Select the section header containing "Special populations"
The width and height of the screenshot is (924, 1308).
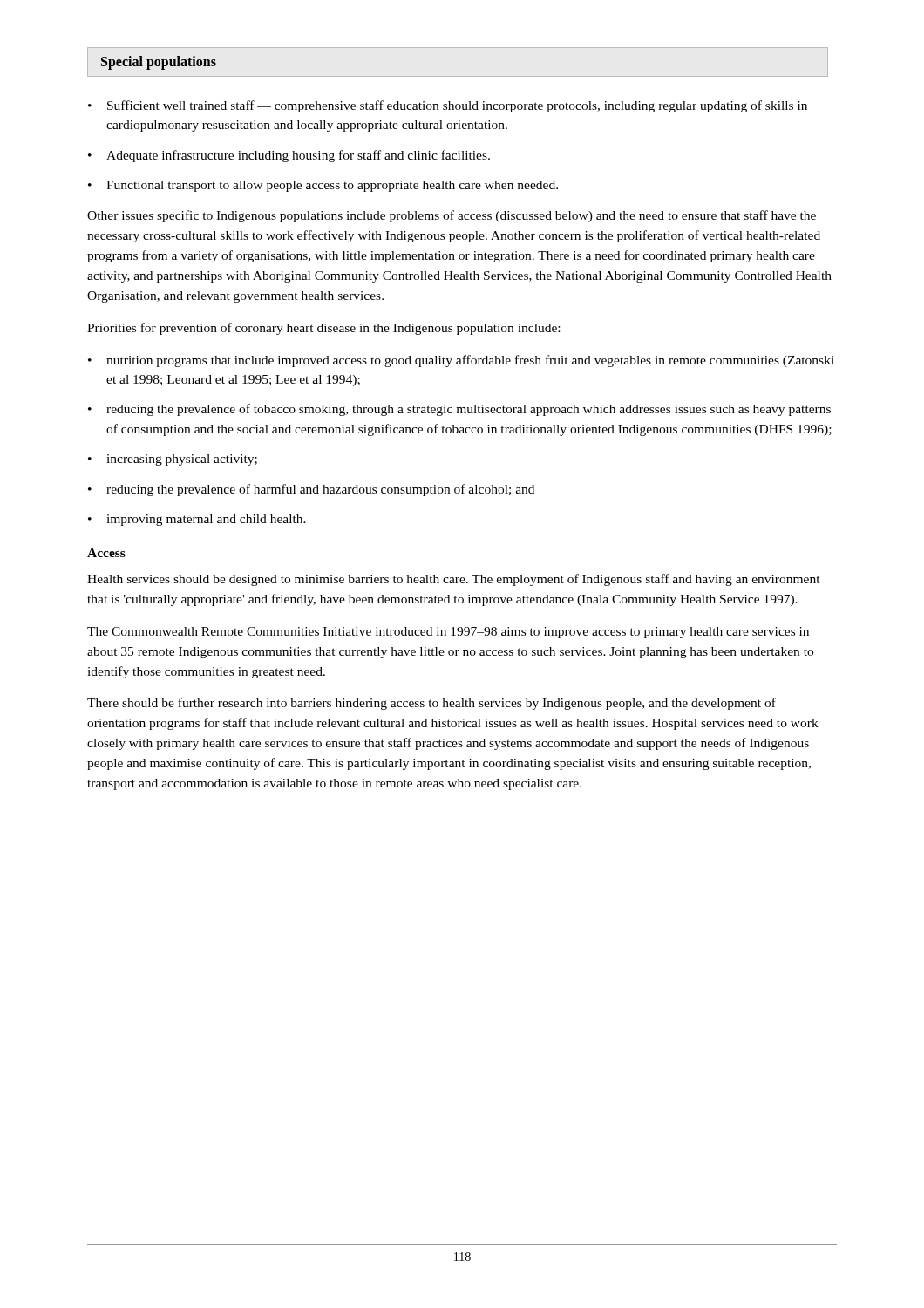158,61
